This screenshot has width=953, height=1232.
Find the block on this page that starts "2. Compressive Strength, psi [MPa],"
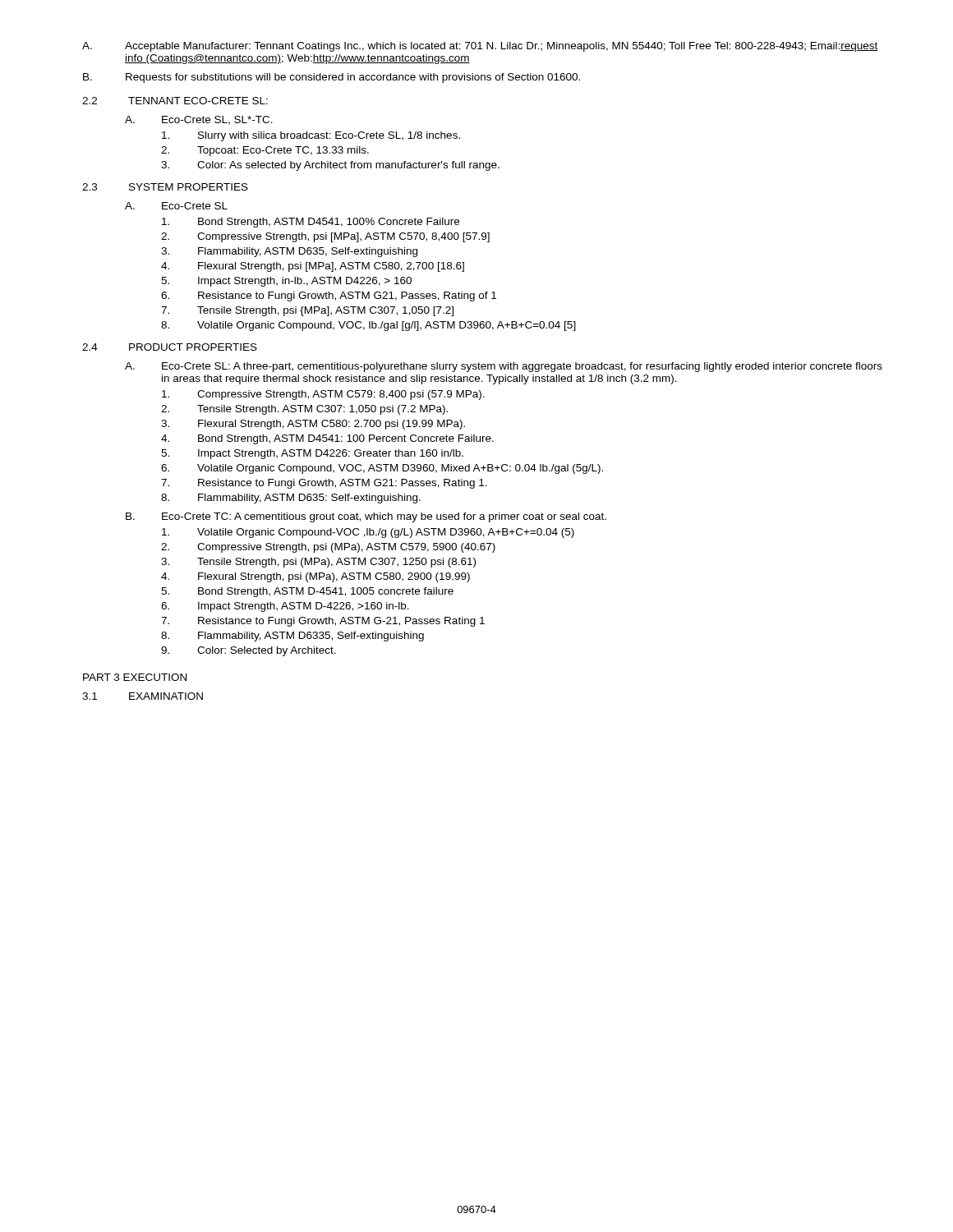click(x=326, y=236)
